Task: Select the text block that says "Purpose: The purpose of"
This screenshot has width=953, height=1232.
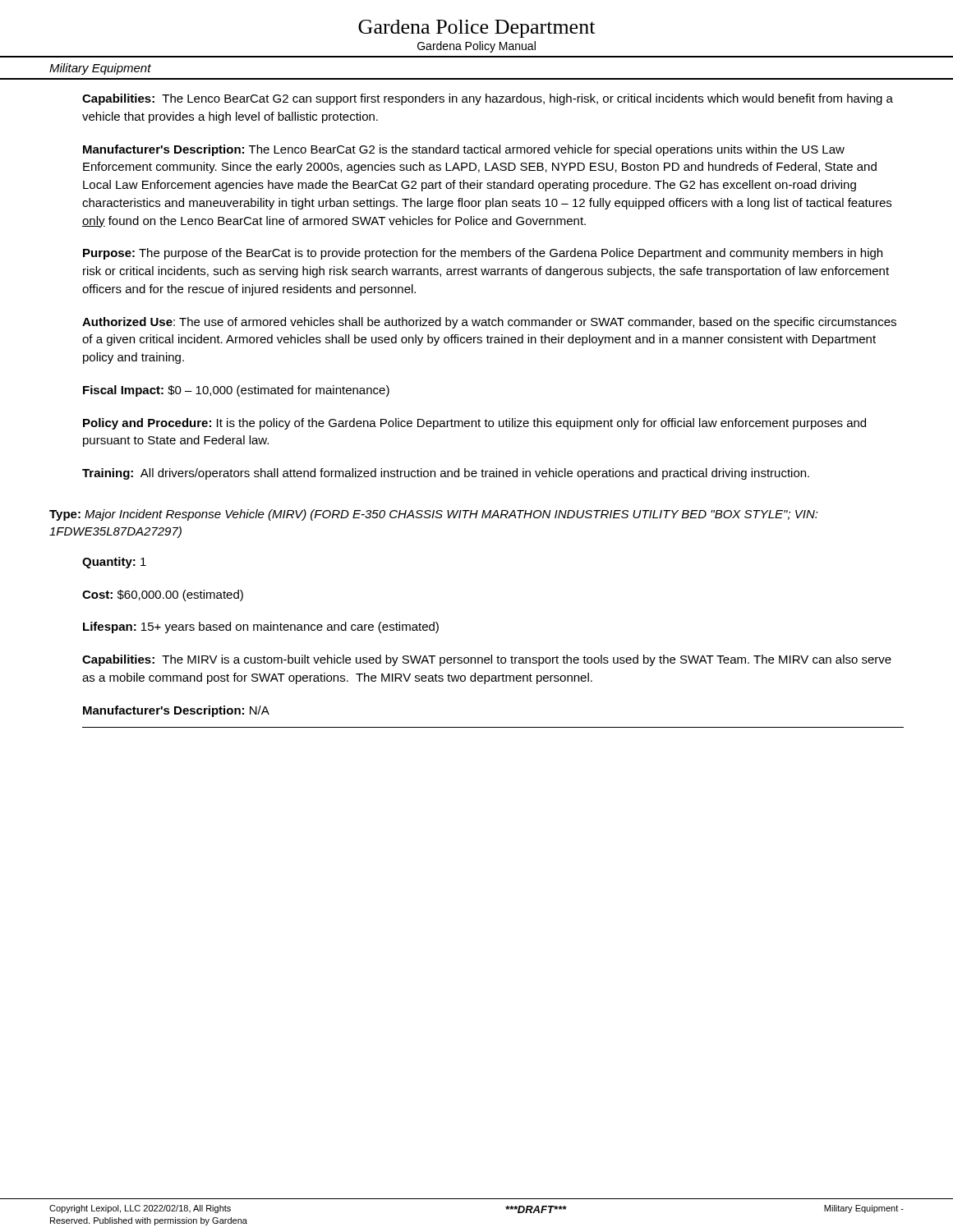Action: click(x=486, y=271)
